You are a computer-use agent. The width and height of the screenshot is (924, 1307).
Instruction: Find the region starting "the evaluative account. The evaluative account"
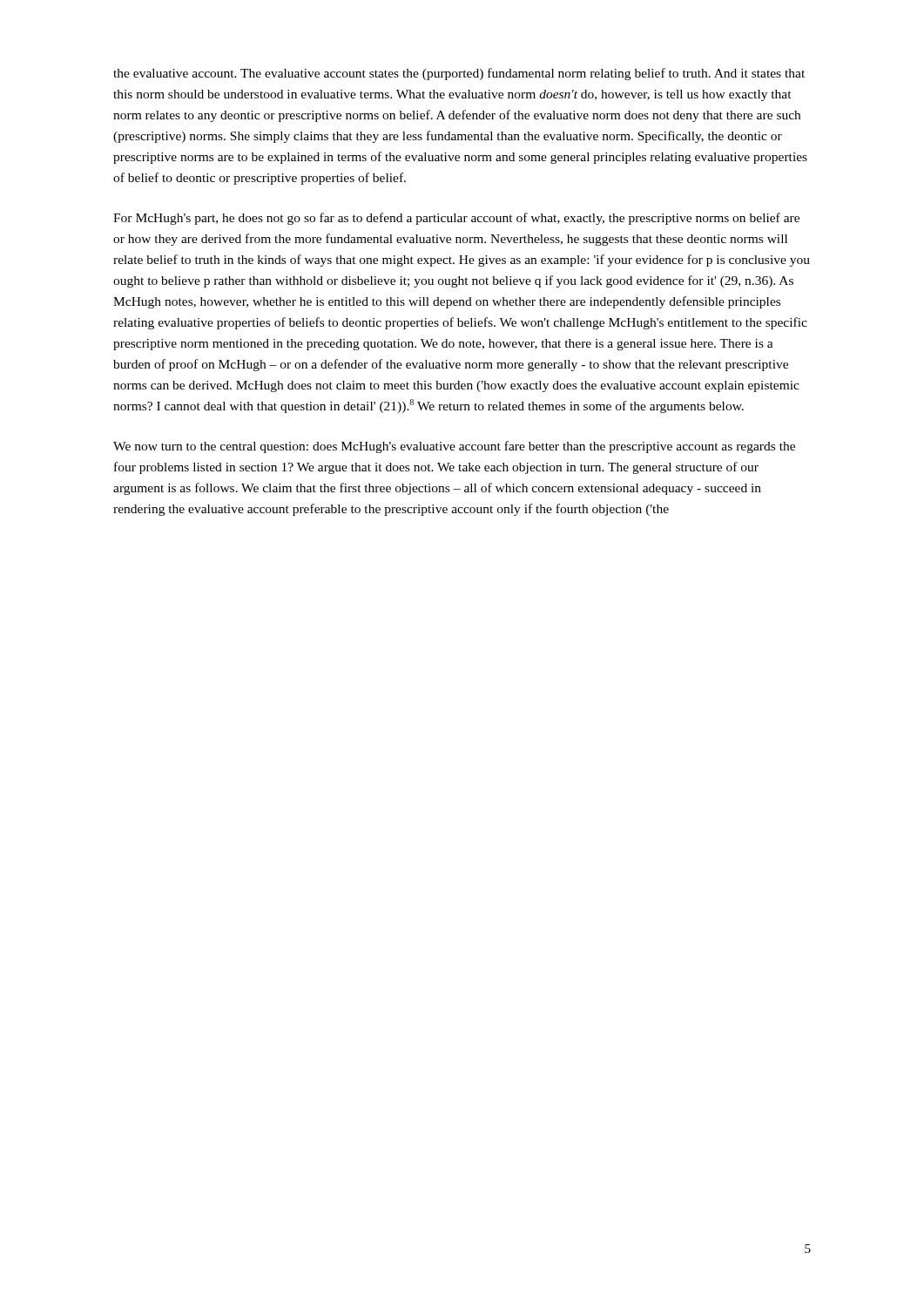462,126
